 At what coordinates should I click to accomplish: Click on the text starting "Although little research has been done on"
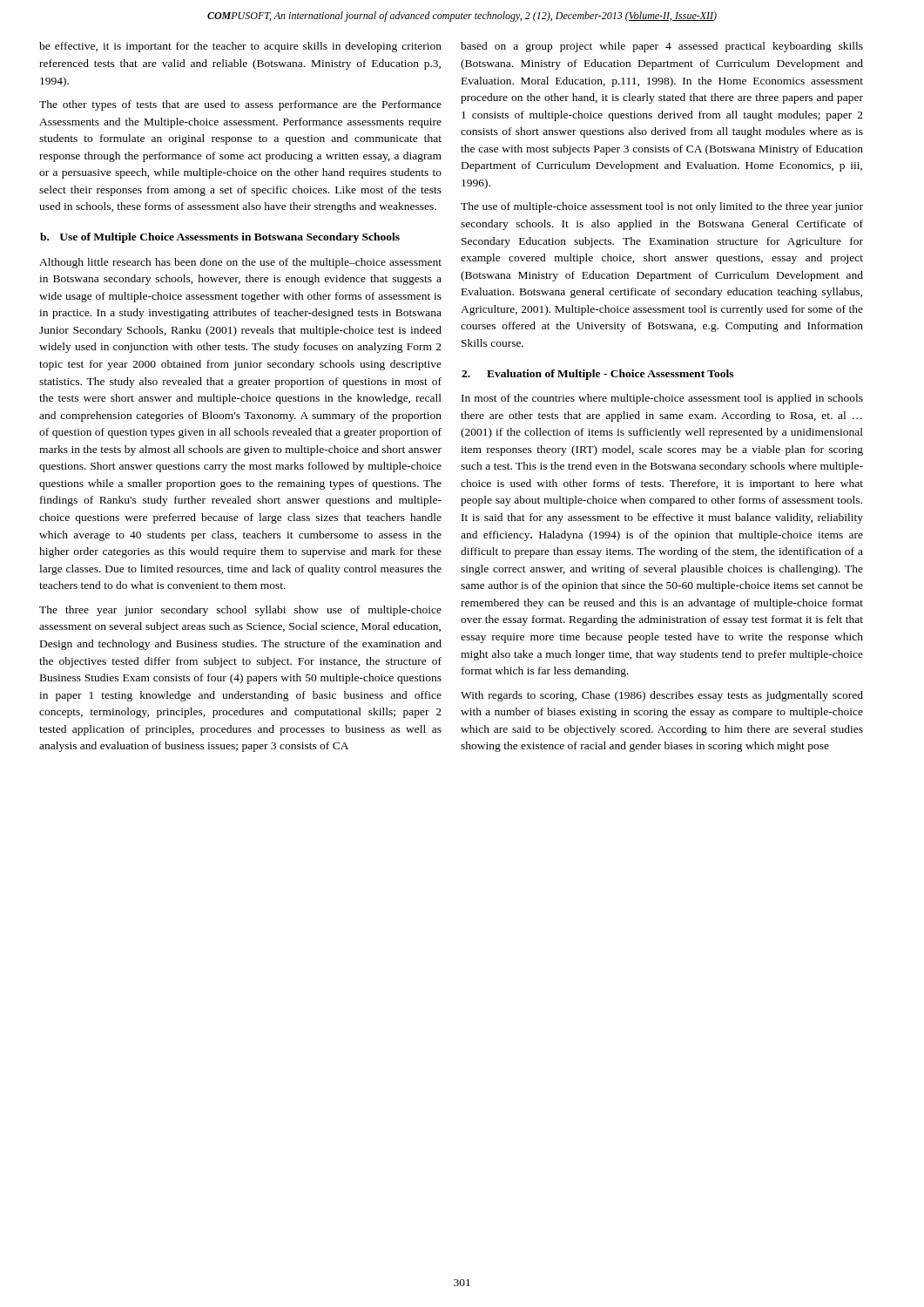coord(240,504)
